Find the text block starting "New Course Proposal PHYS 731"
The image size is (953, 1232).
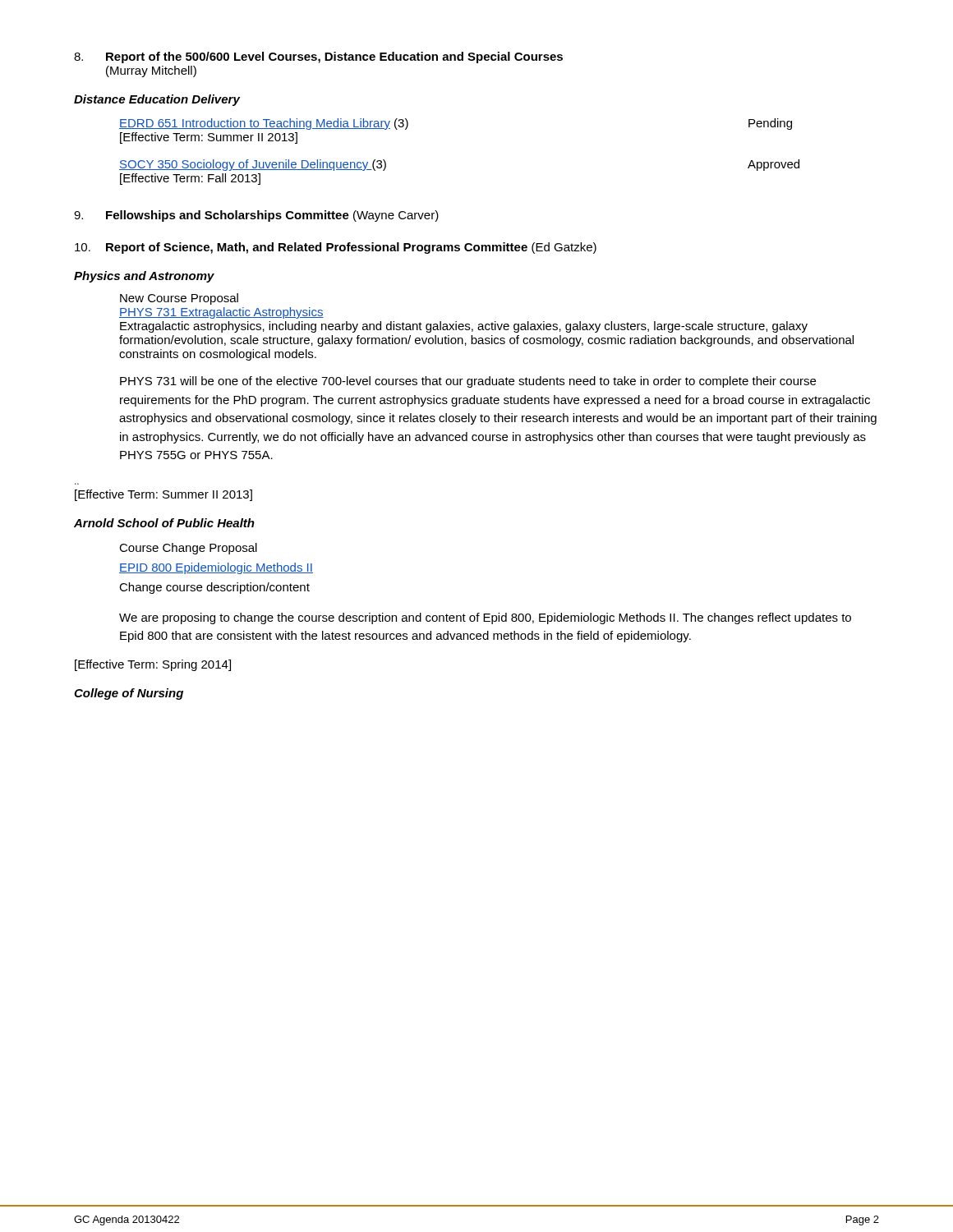487,326
